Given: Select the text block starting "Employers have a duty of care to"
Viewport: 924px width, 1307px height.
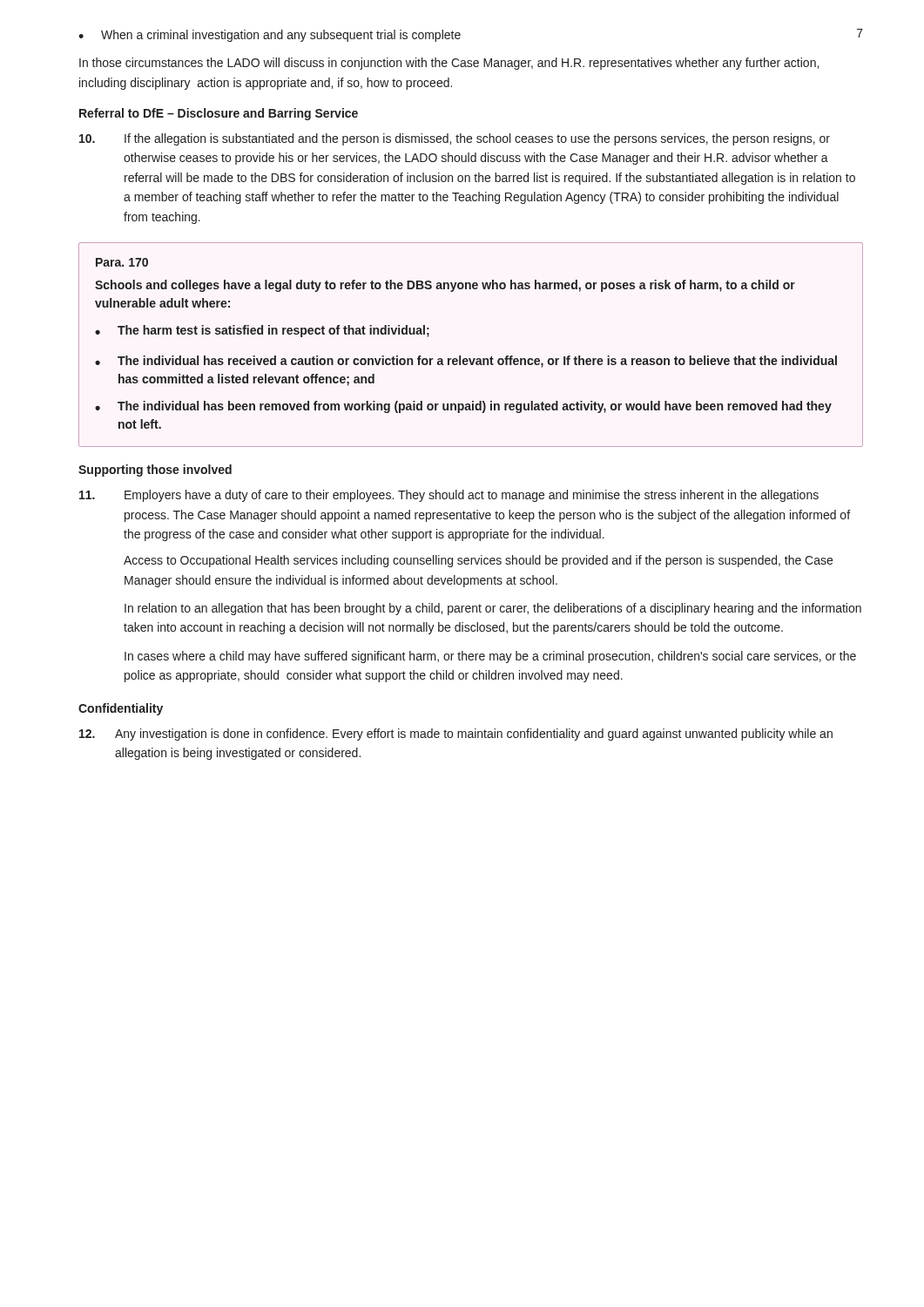Looking at the screenshot, I should click(471, 515).
